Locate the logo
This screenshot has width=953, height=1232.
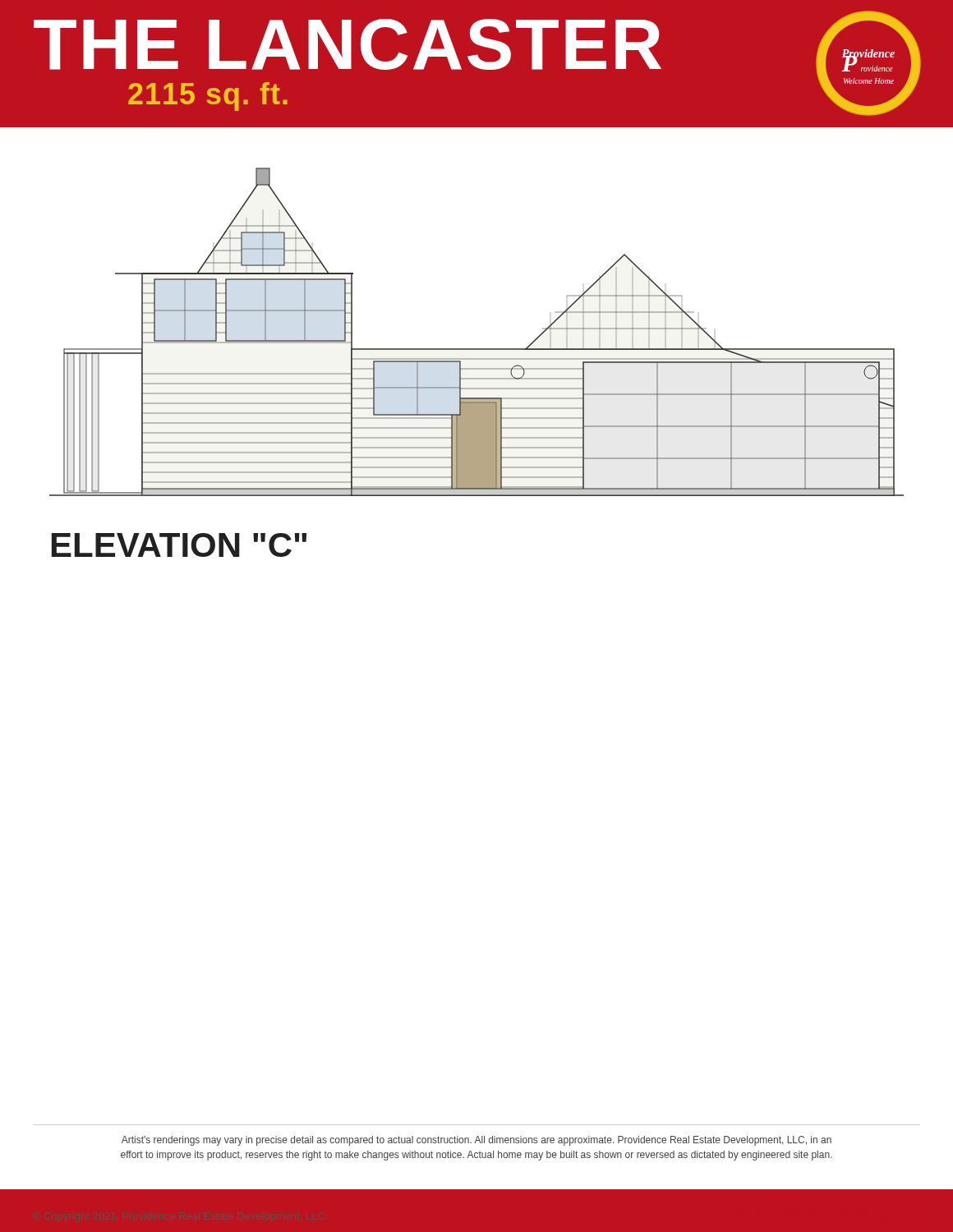coord(868,63)
